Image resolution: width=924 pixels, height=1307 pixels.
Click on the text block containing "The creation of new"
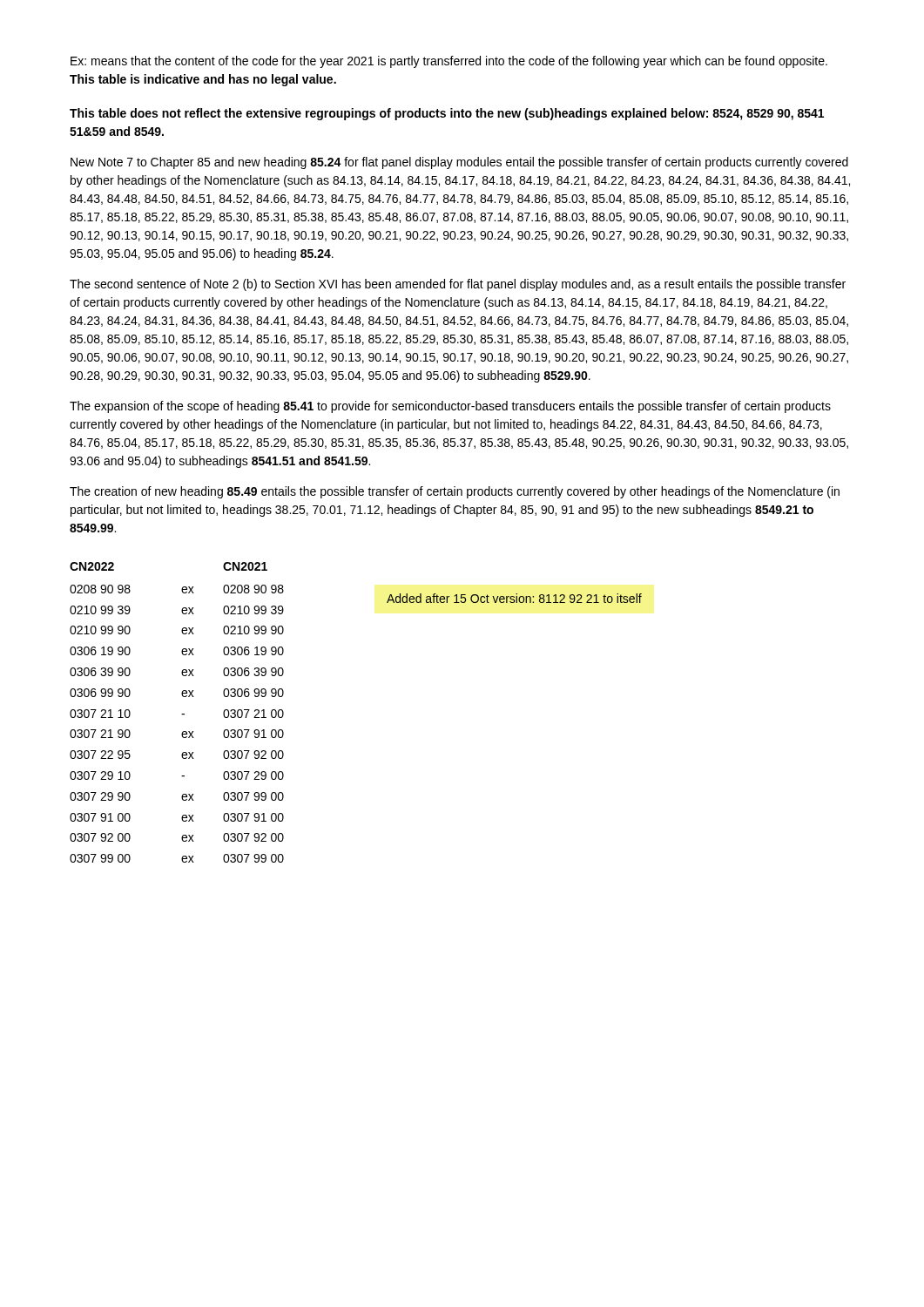click(x=455, y=510)
